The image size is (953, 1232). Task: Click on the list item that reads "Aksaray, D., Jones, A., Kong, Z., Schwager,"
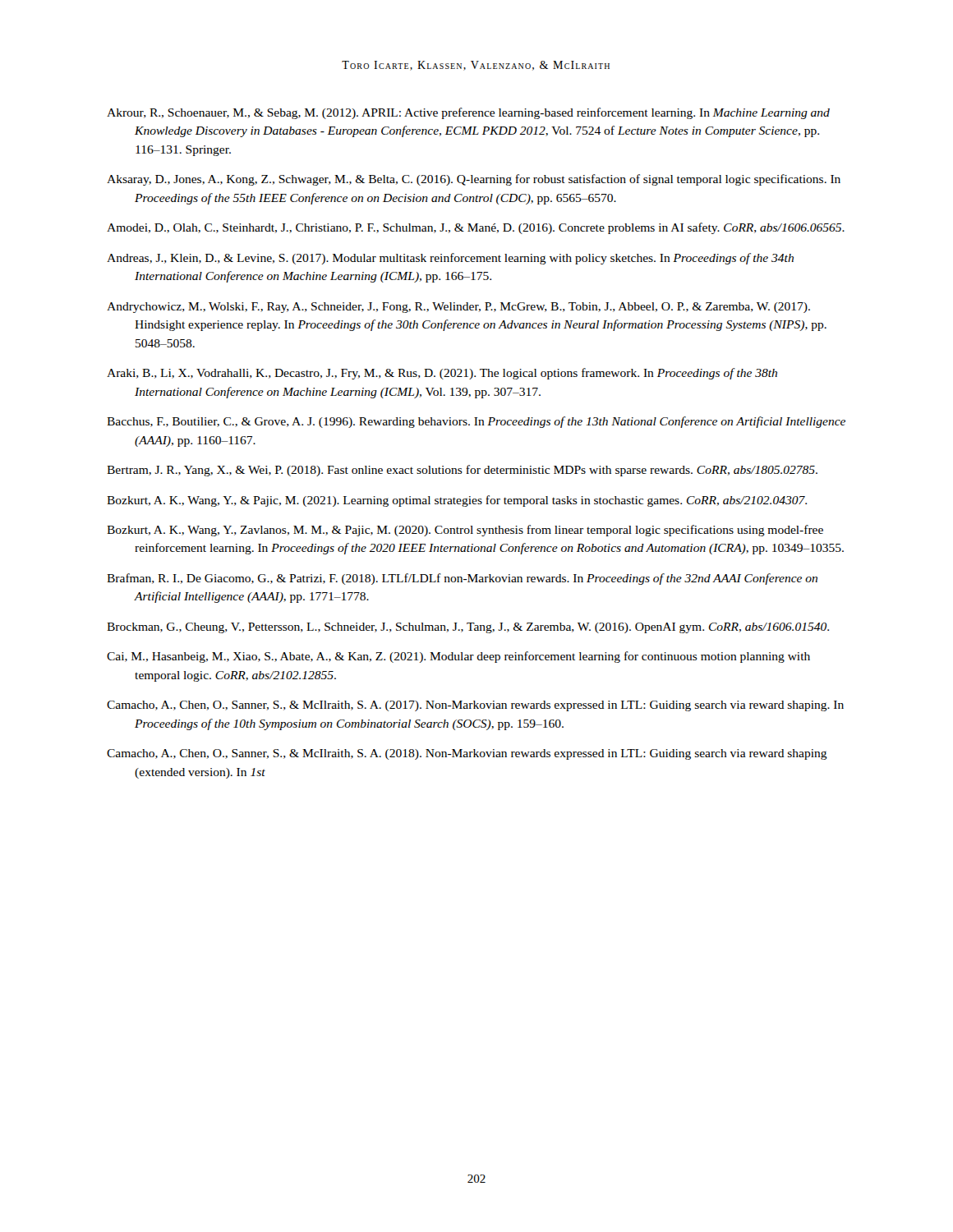(x=476, y=189)
